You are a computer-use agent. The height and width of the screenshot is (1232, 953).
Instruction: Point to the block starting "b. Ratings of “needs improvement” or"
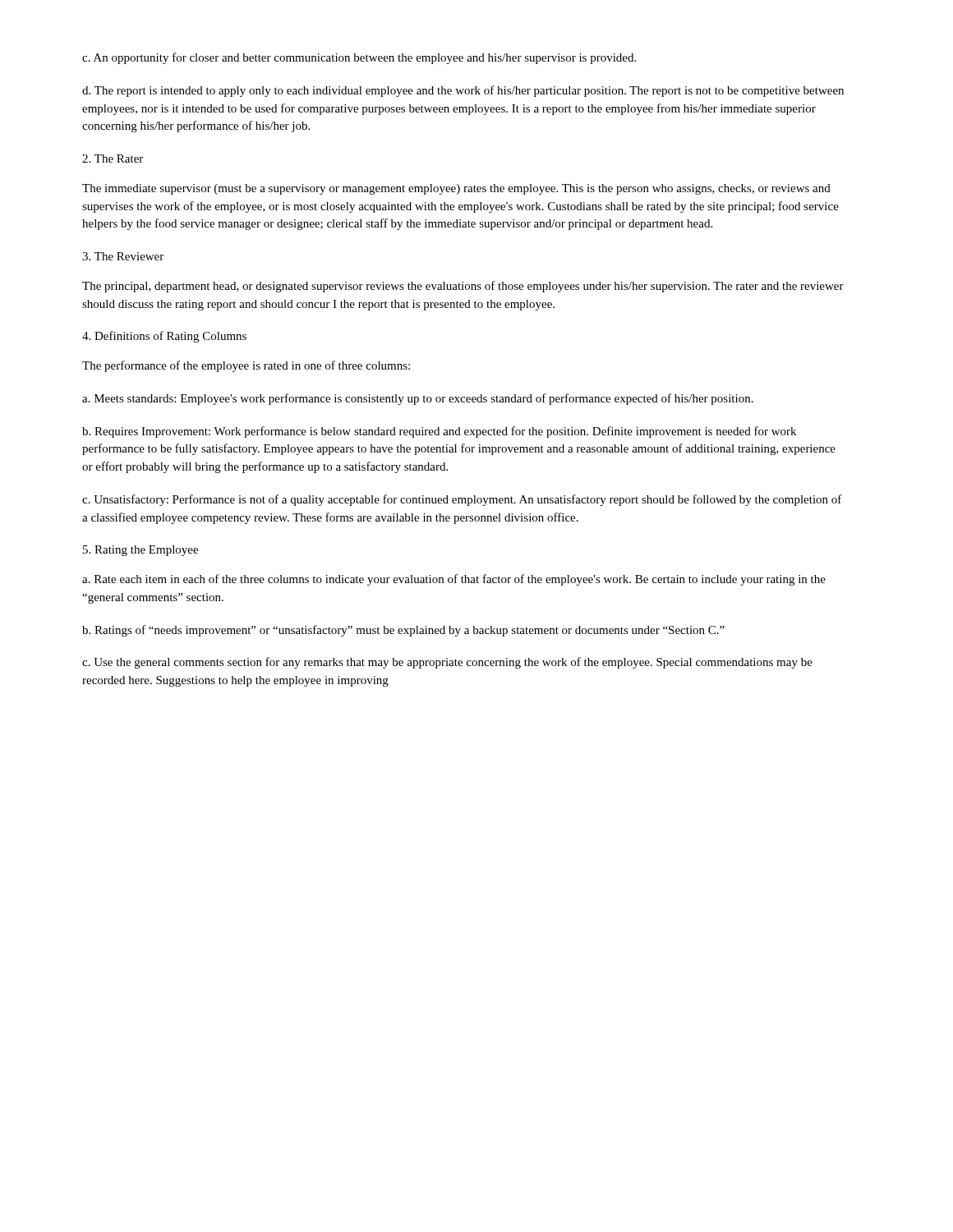click(404, 630)
